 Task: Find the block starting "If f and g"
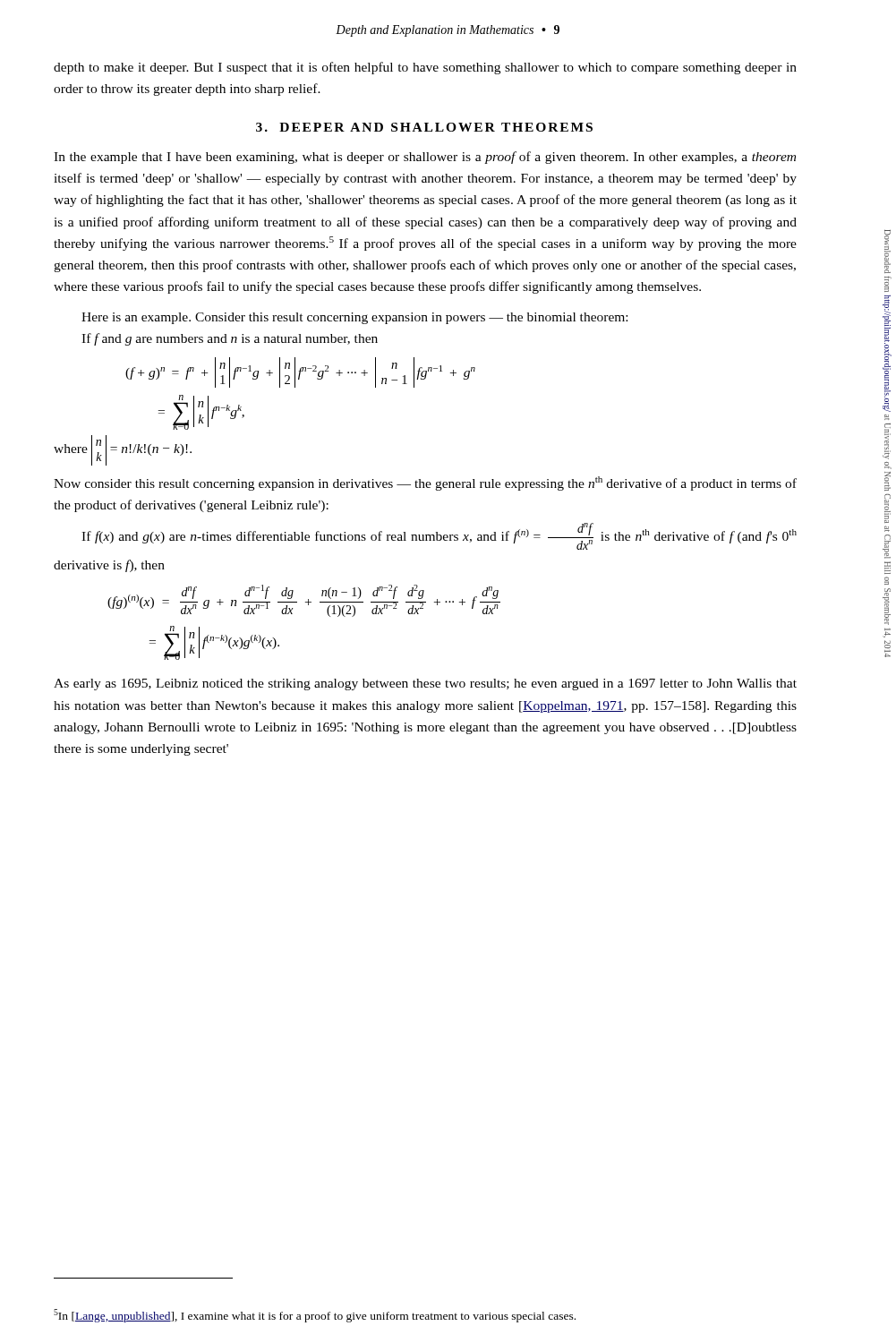[230, 338]
